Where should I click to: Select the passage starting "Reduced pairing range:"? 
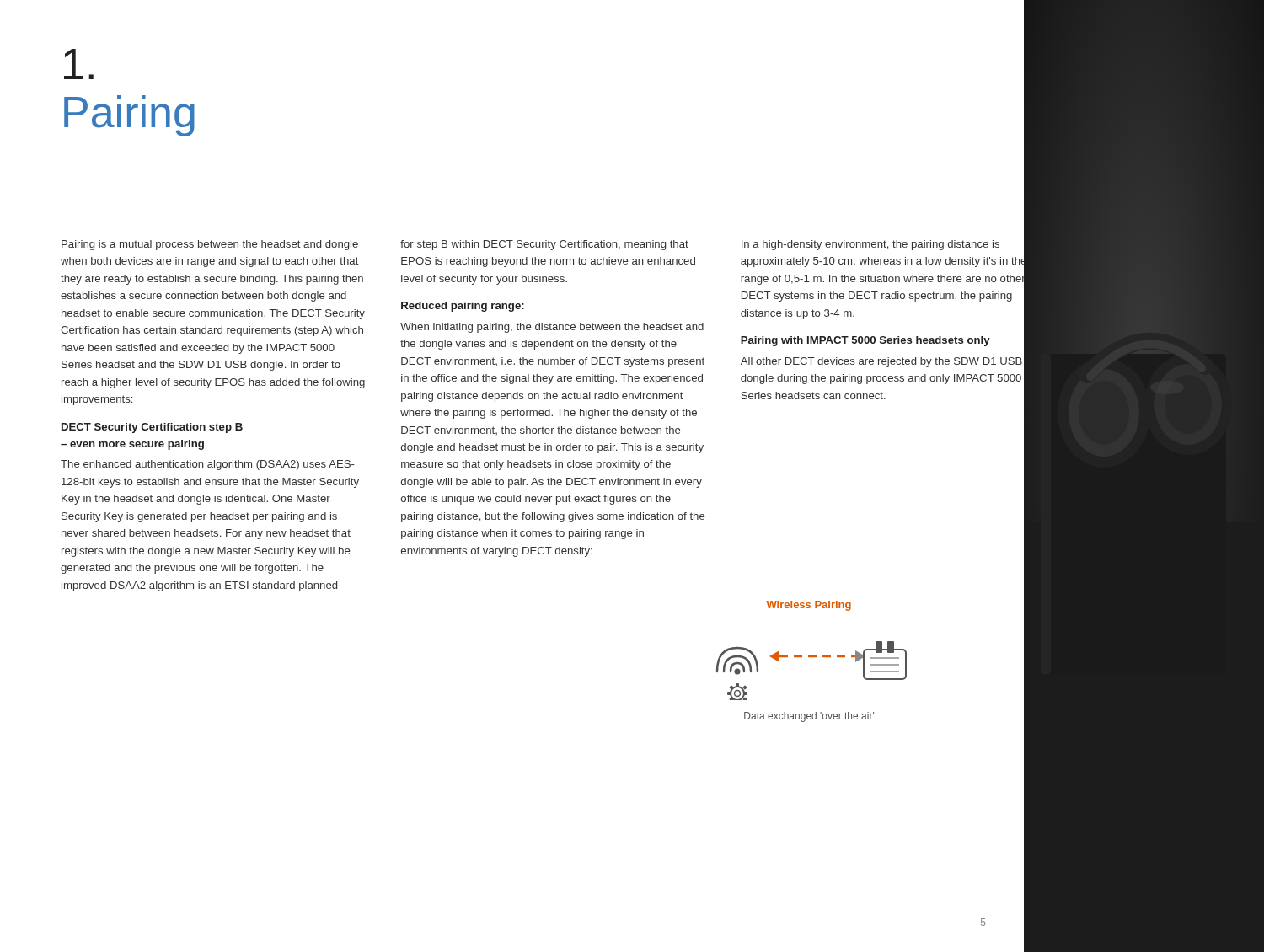(463, 307)
